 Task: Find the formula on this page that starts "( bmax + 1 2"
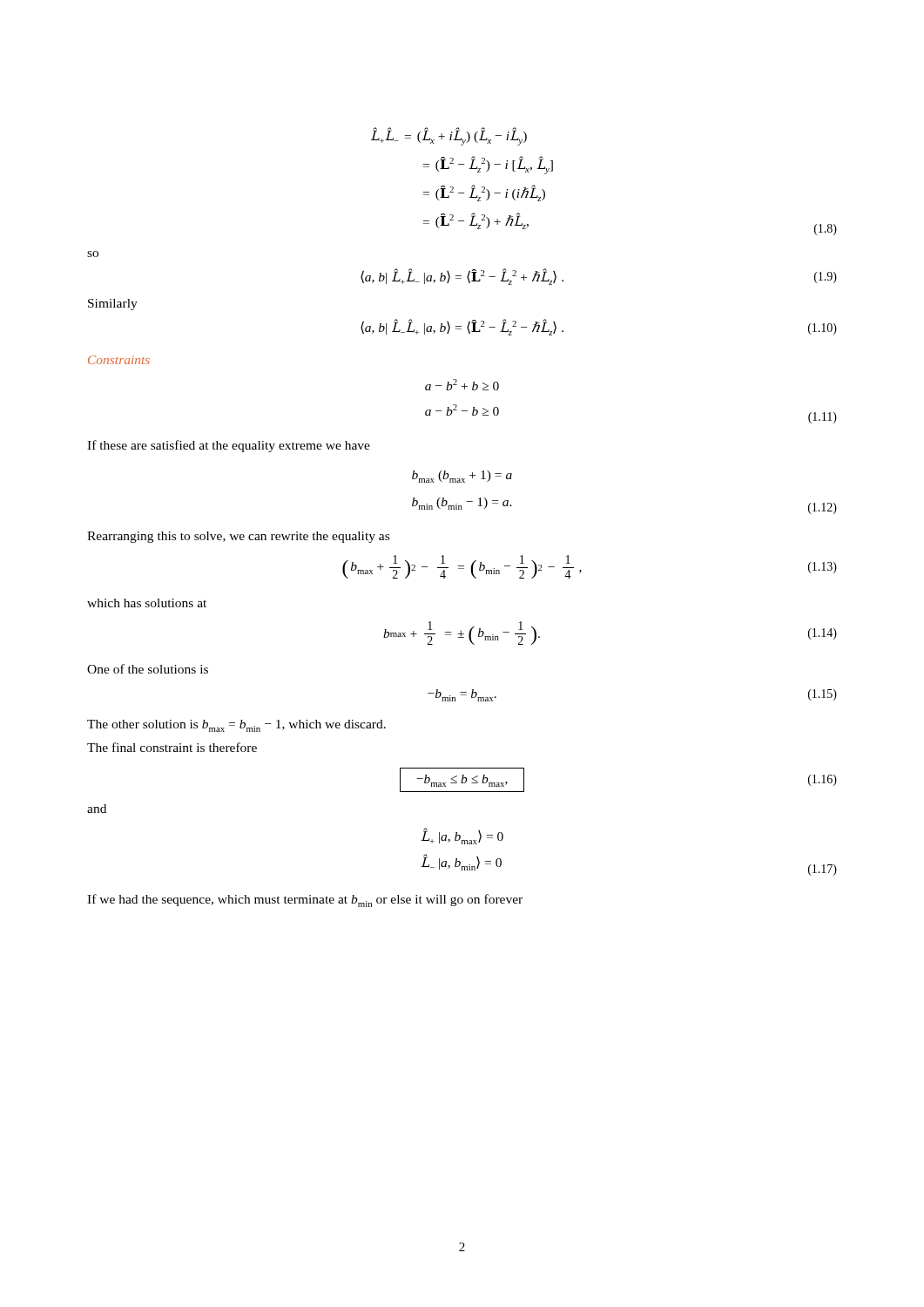pos(462,567)
